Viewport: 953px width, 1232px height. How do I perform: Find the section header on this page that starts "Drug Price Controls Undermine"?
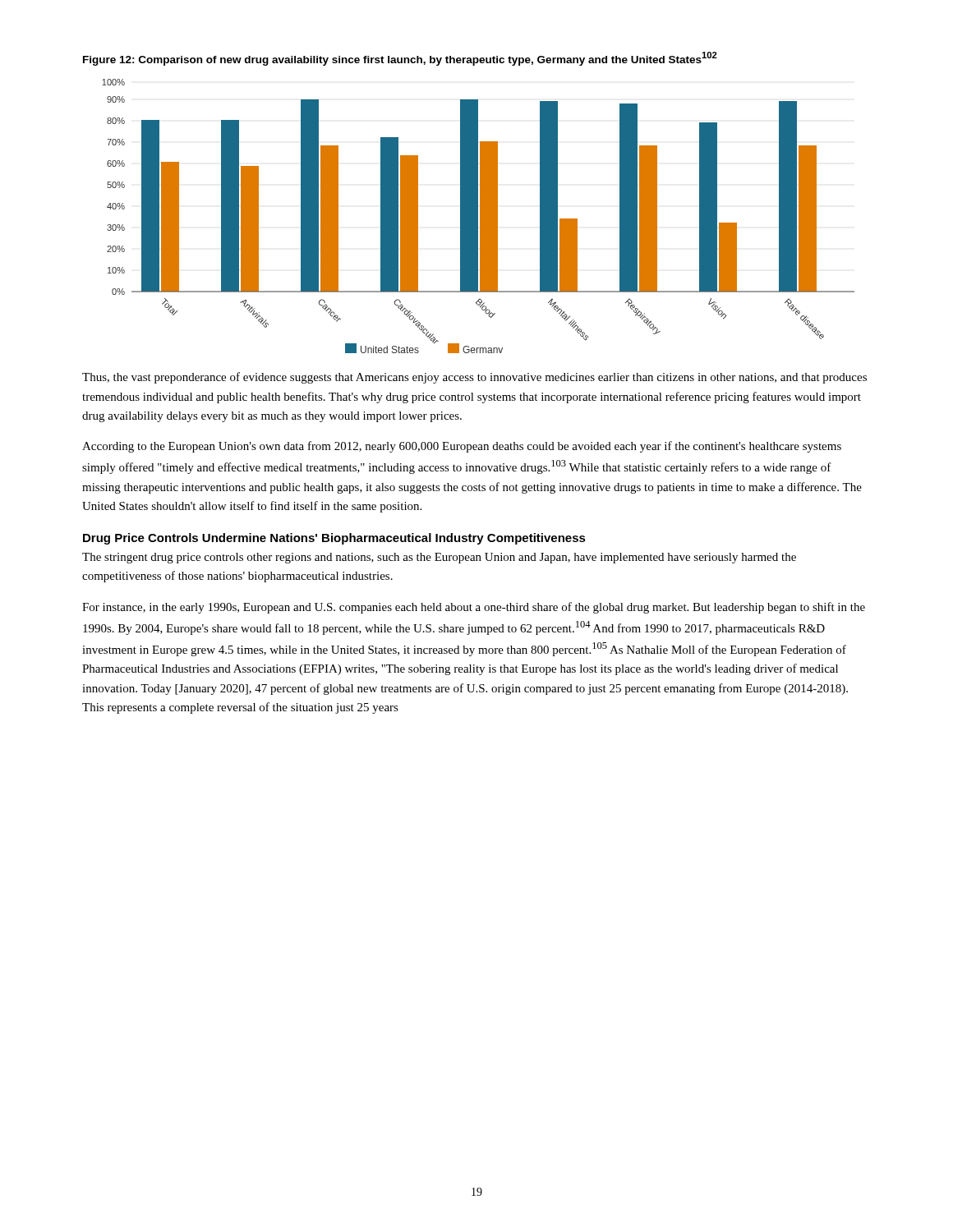[334, 538]
